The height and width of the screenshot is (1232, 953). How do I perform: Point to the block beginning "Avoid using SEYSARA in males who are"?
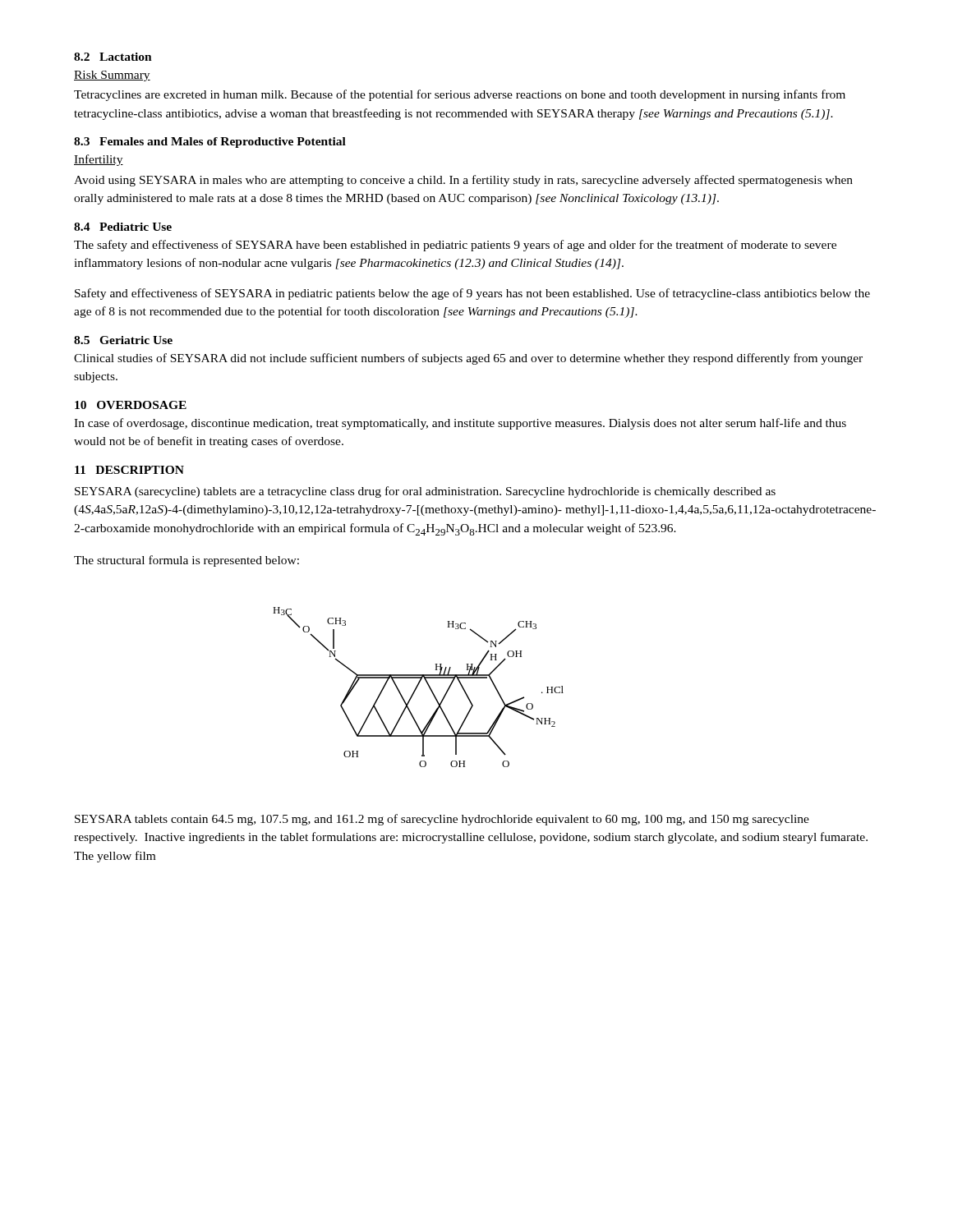pos(463,189)
